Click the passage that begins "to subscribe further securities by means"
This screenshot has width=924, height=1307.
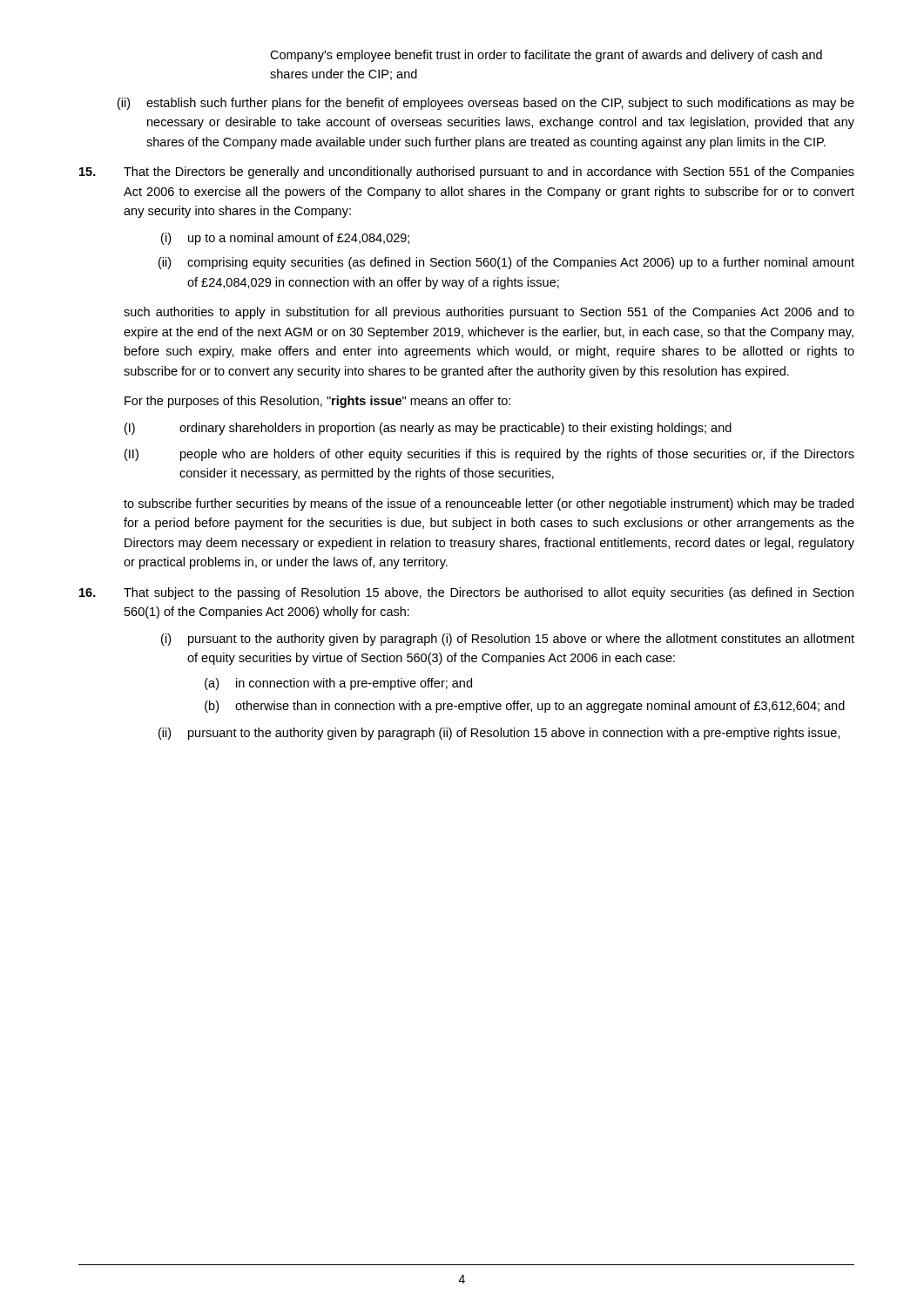[489, 533]
